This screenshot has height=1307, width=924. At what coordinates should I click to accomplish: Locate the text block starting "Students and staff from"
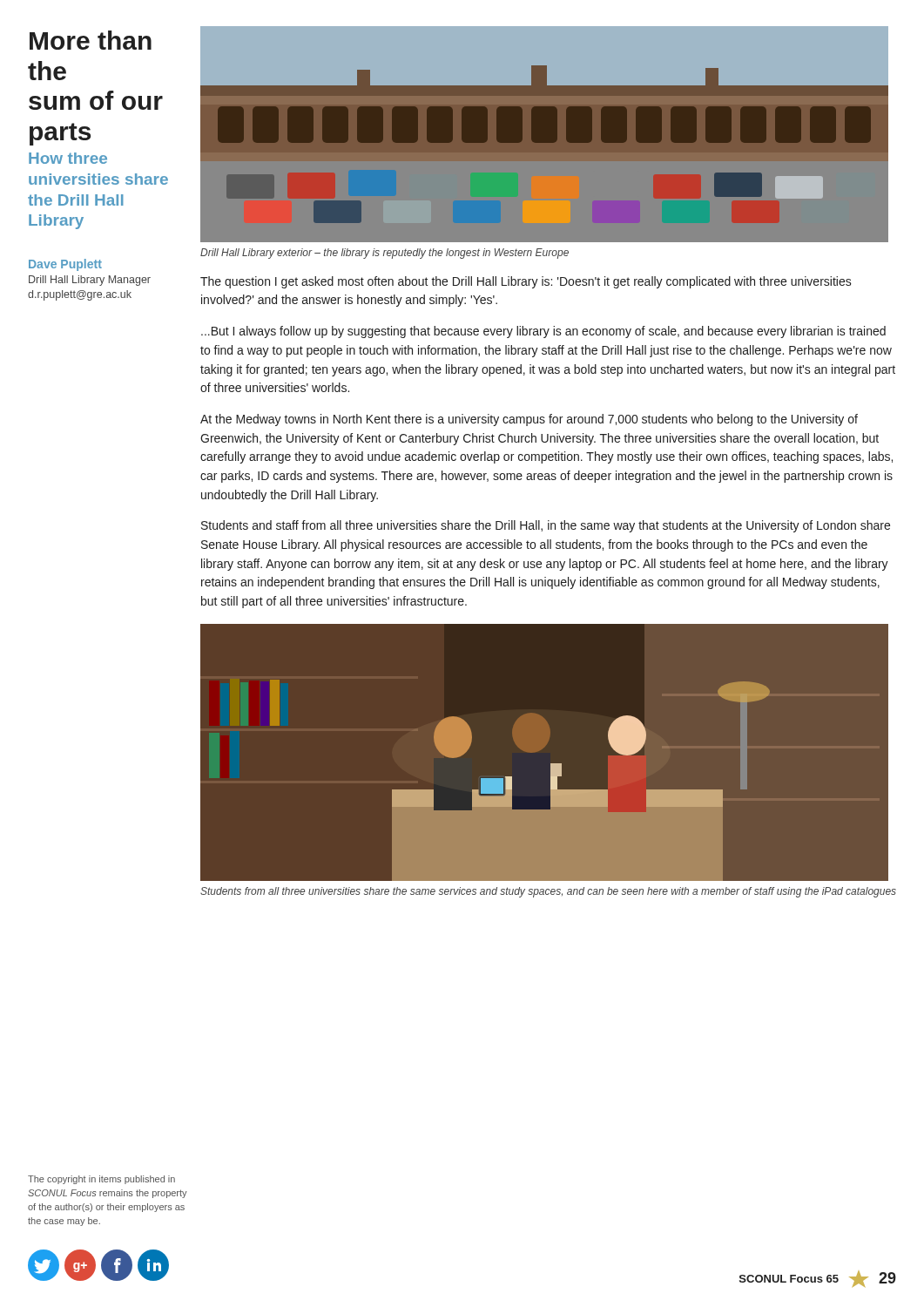(549, 564)
